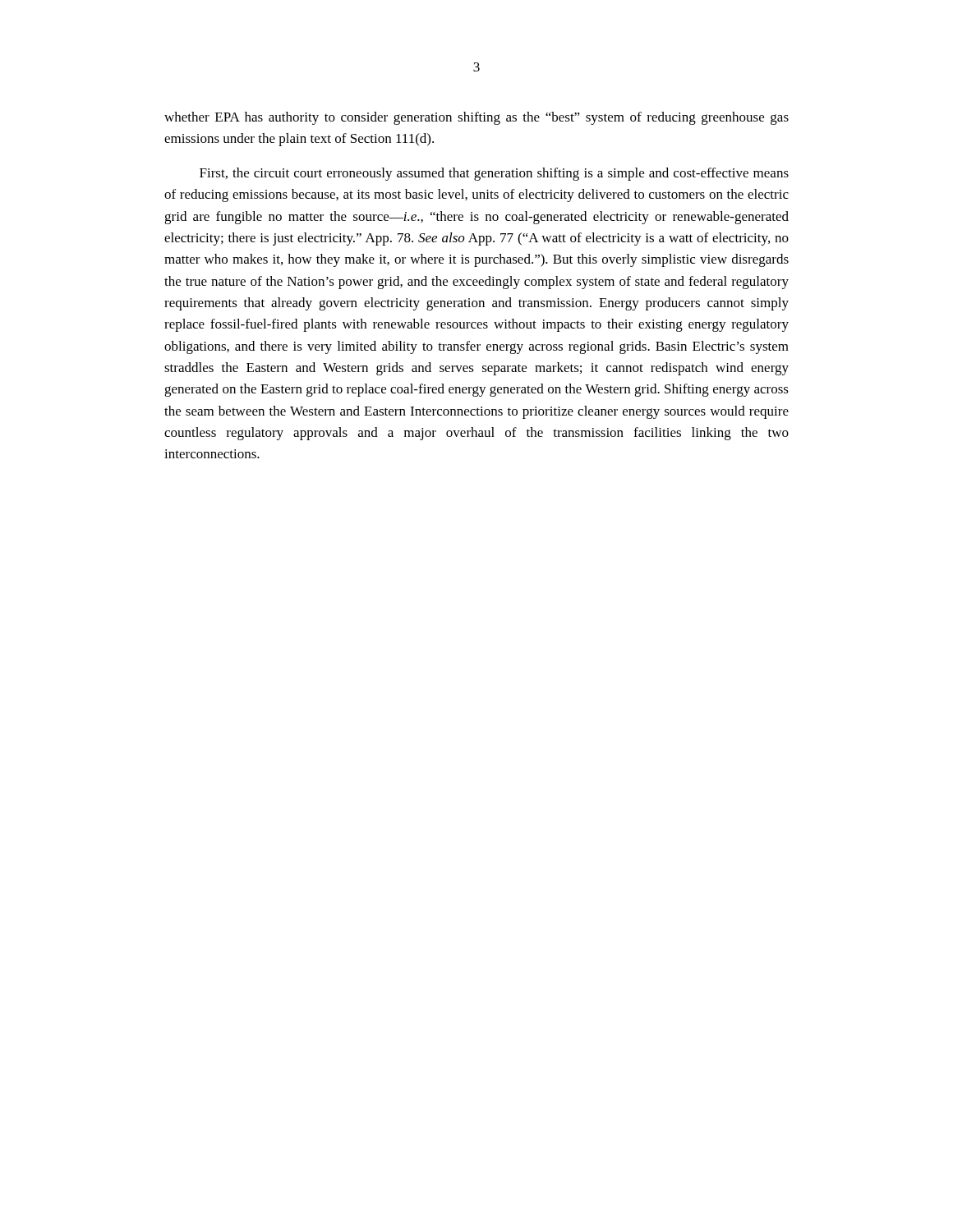This screenshot has width=953, height=1232.
Task: Navigate to the block starting "whether EPA has authority"
Action: point(476,128)
